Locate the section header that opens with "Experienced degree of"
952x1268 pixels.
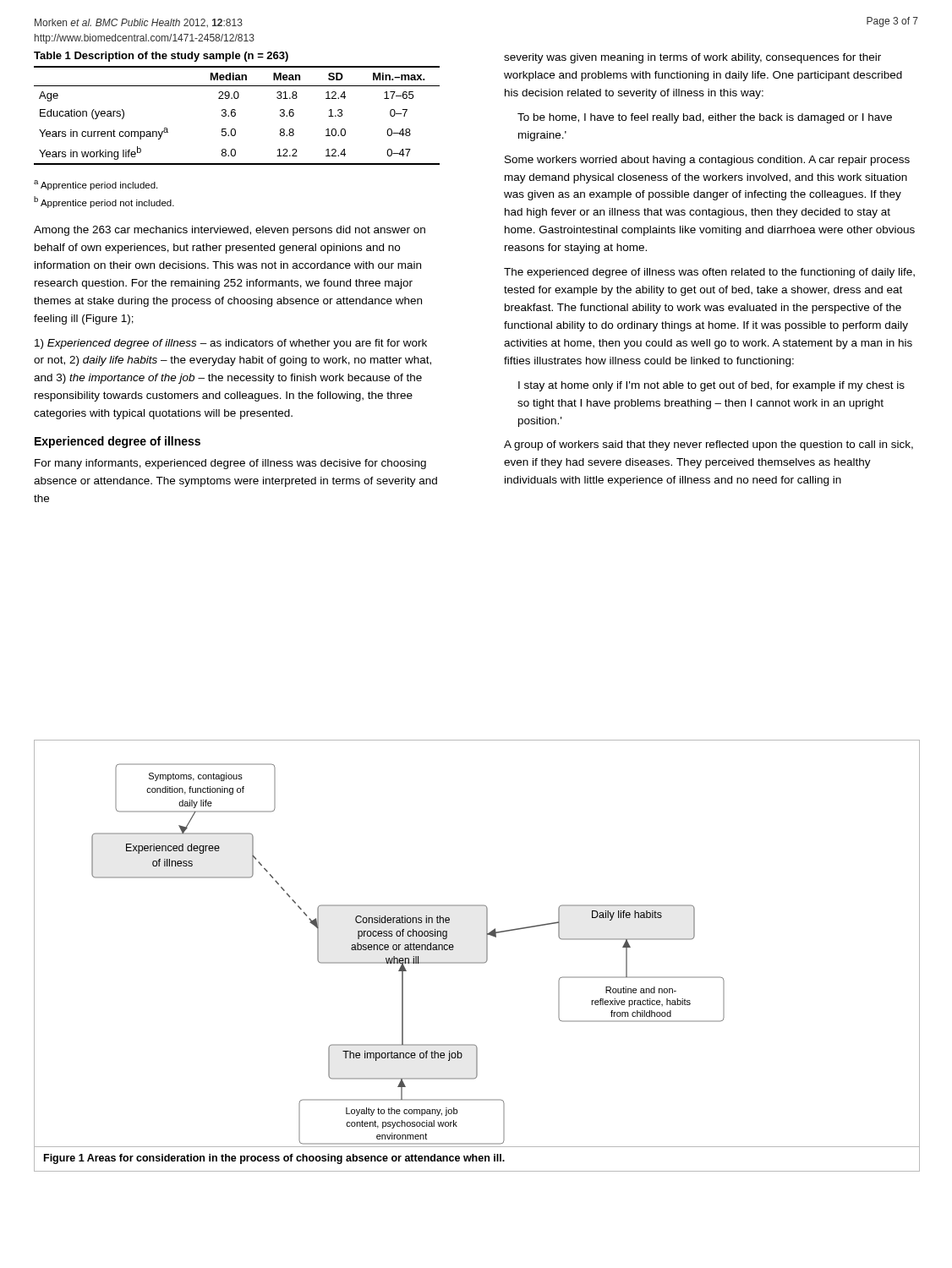[x=117, y=441]
